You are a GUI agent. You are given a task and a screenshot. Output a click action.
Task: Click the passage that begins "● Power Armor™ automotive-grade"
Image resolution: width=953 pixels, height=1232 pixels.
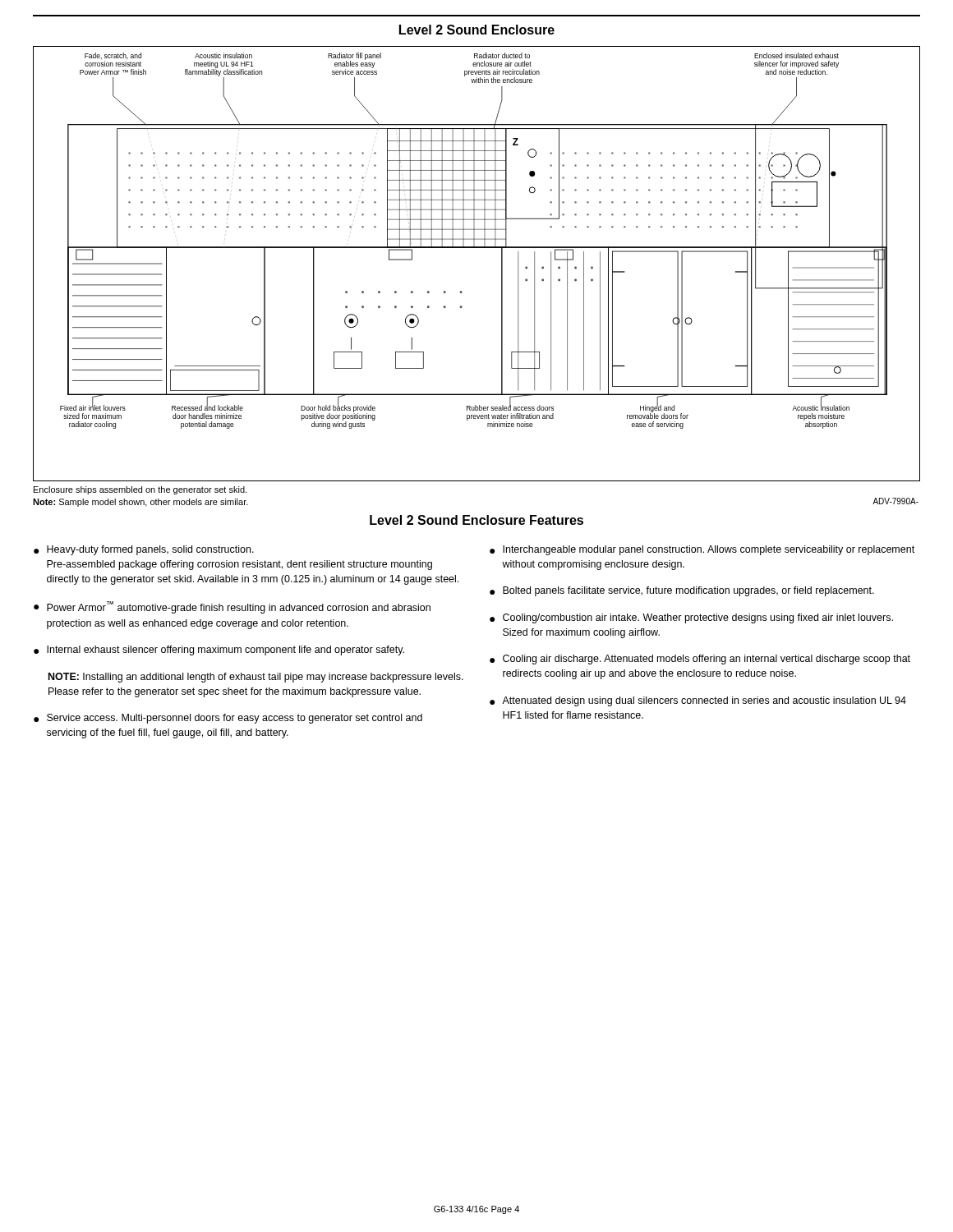coord(249,614)
